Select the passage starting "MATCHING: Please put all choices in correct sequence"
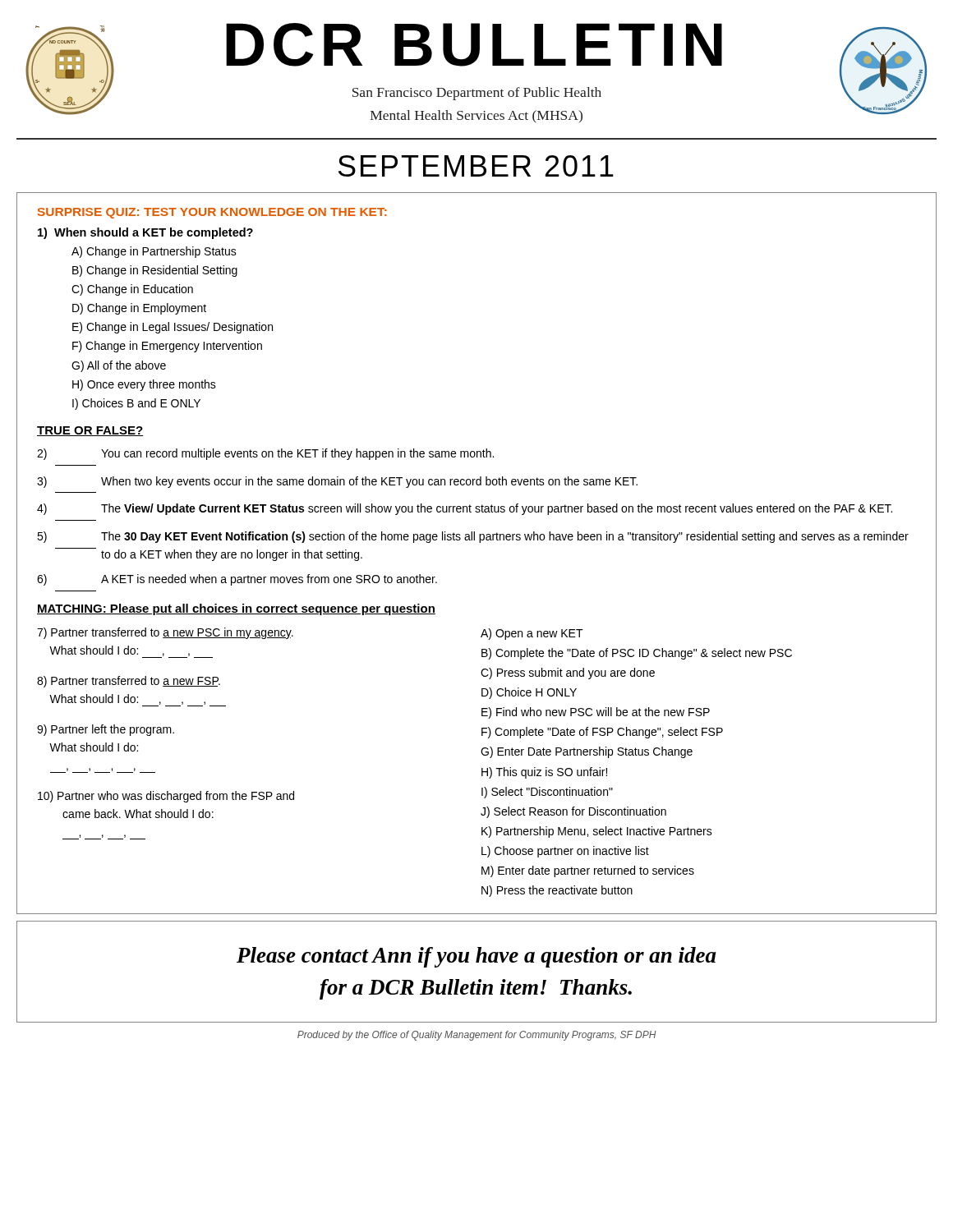 pyautogui.click(x=236, y=608)
